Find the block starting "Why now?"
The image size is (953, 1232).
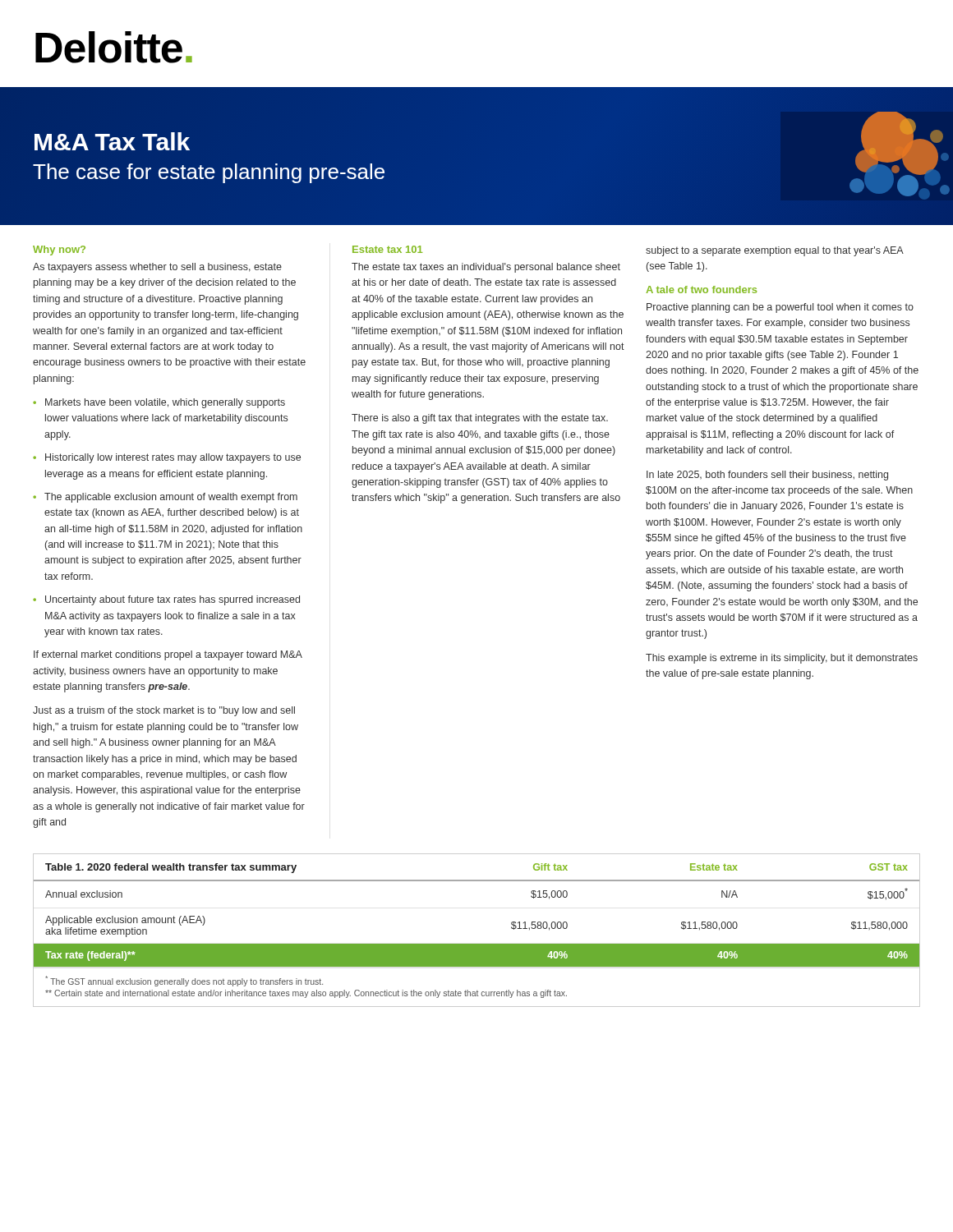tap(60, 249)
